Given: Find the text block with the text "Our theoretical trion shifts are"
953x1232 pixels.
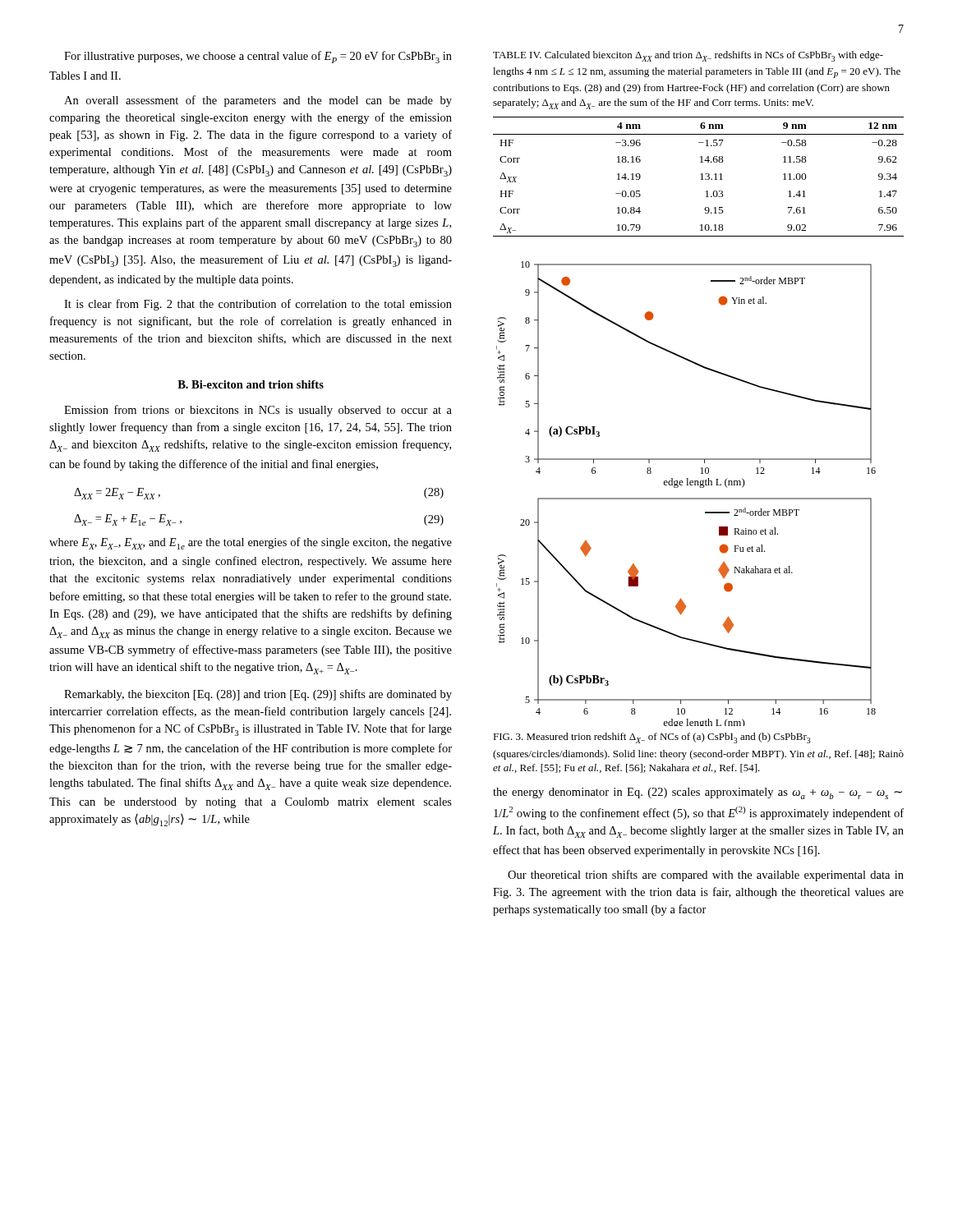Looking at the screenshot, I should [x=698, y=892].
